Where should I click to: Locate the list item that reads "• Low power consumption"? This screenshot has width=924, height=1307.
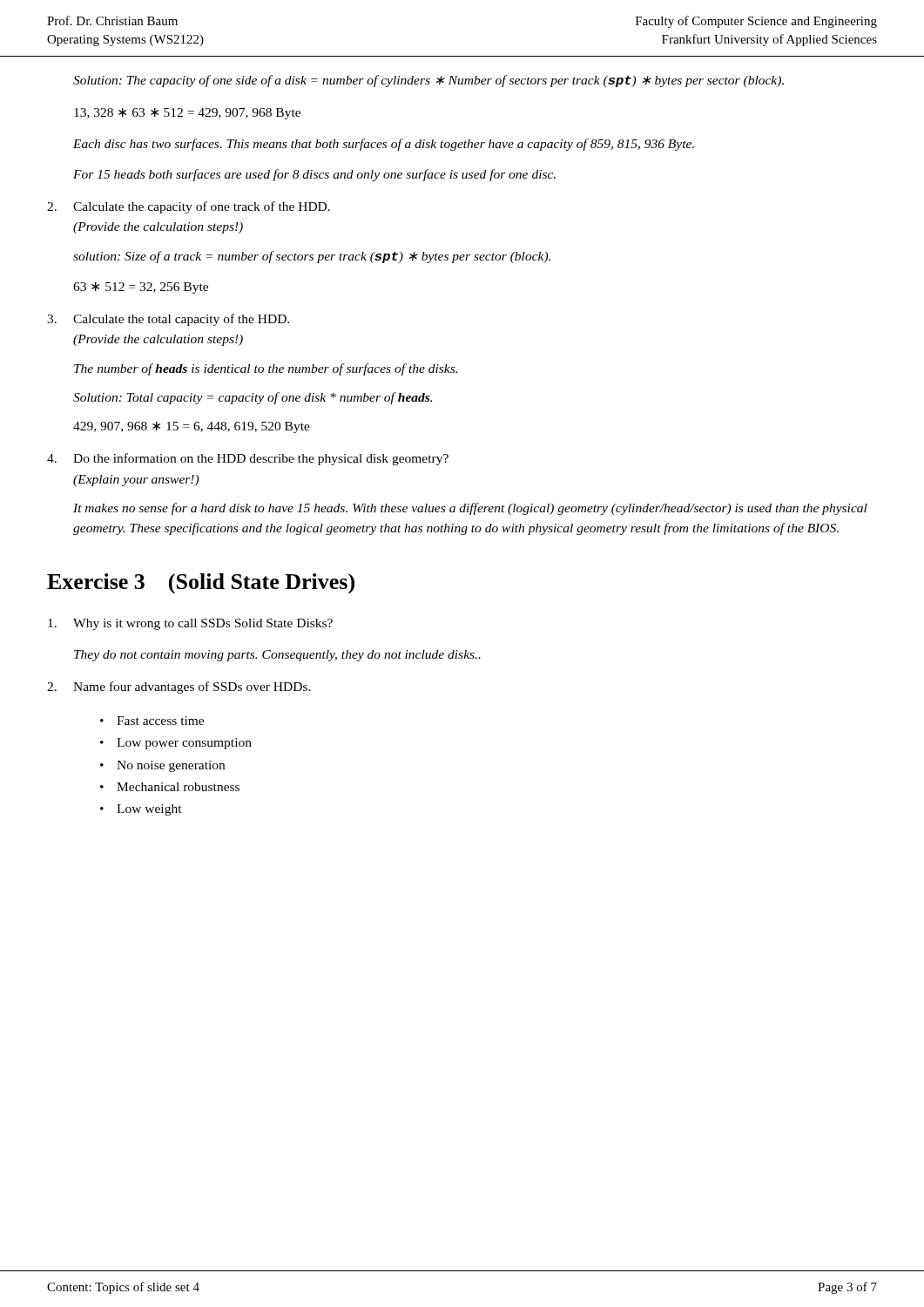(175, 742)
